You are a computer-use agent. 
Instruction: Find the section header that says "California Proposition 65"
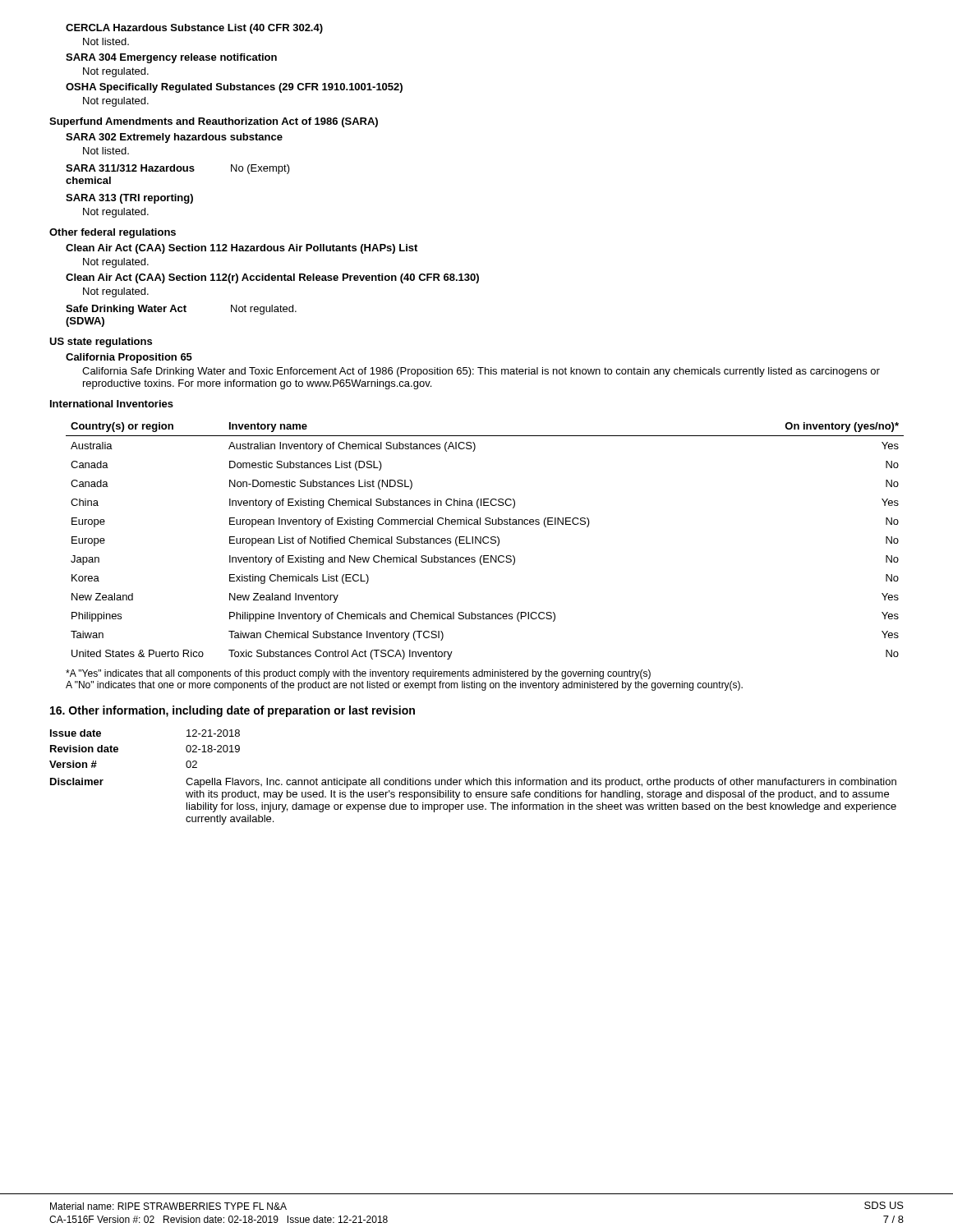click(x=129, y=357)
